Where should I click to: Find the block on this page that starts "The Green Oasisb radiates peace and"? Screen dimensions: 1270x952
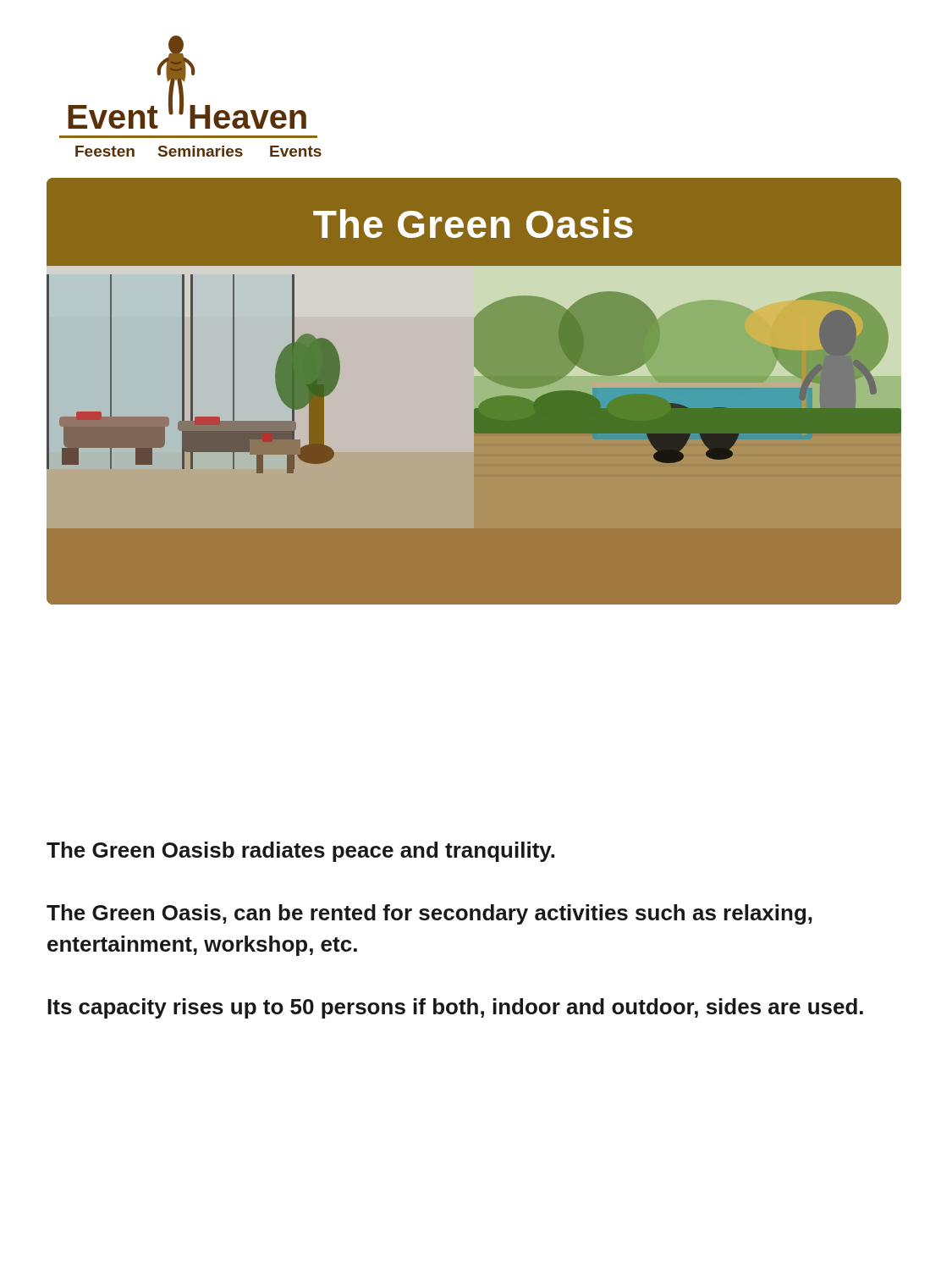(301, 850)
